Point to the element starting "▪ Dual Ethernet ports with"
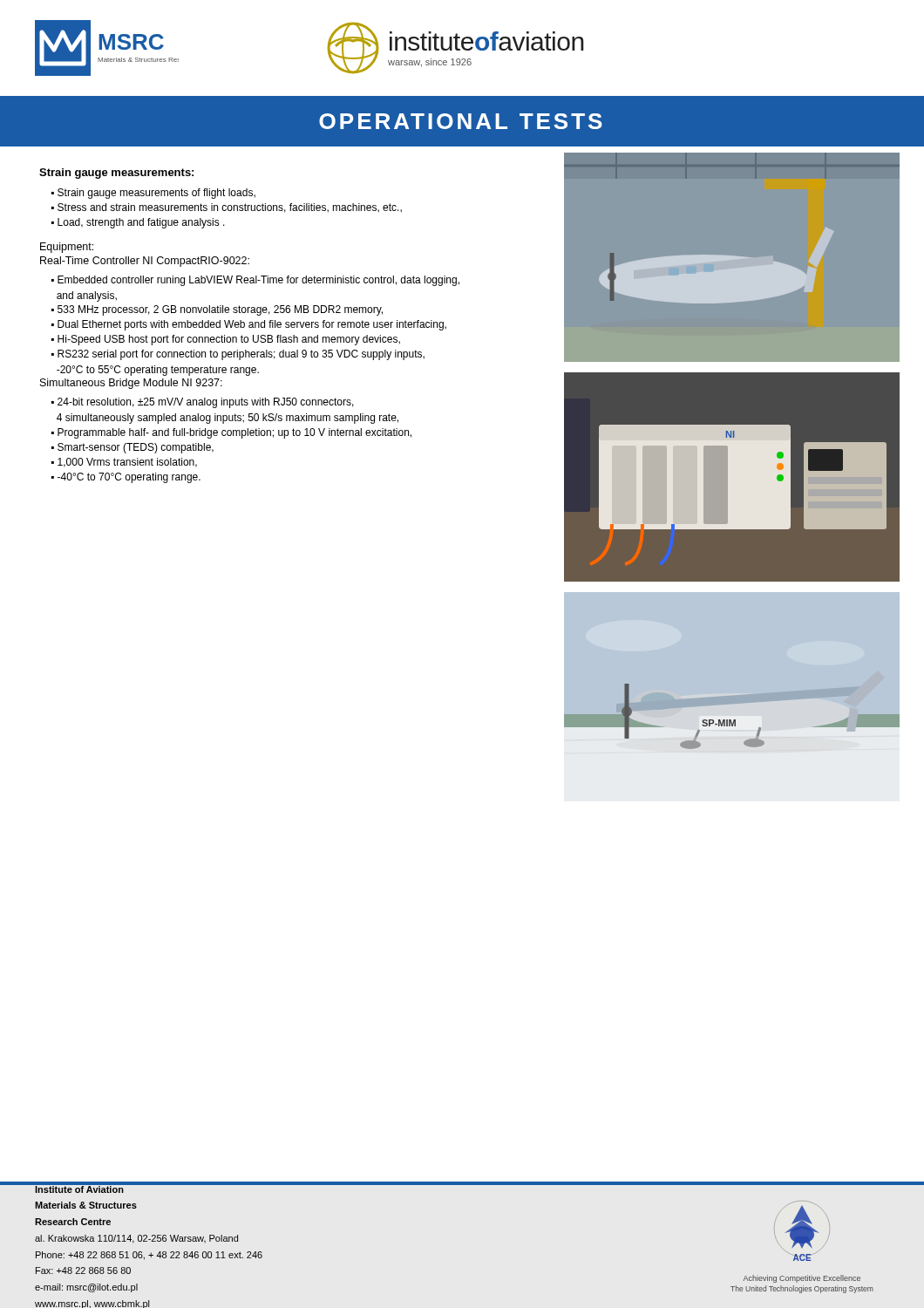924x1308 pixels. tap(264, 324)
